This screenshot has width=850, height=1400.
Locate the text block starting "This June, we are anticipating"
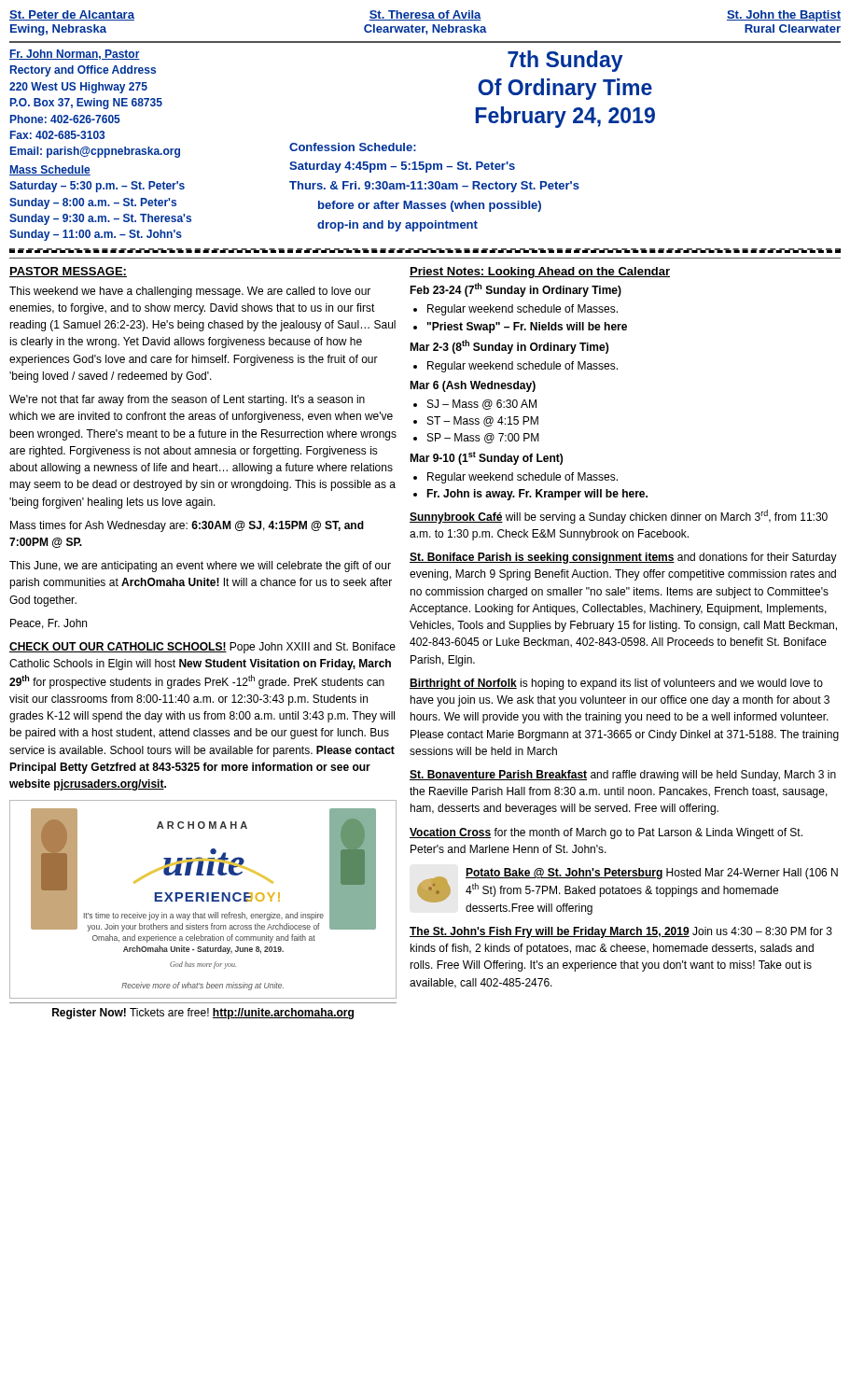coord(201,583)
